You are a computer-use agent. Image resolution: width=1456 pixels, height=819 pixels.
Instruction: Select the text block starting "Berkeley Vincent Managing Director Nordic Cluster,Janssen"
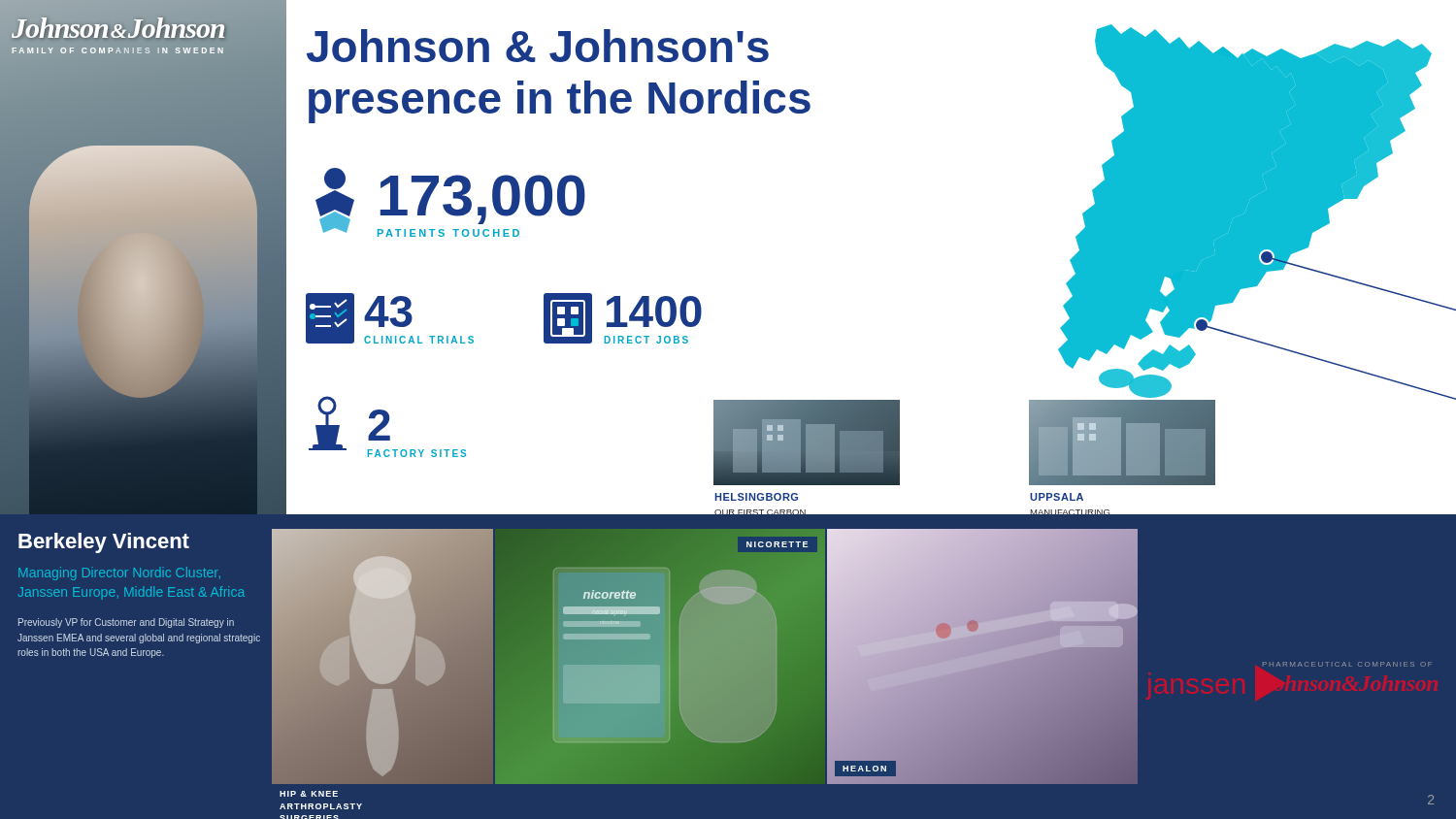(143, 595)
